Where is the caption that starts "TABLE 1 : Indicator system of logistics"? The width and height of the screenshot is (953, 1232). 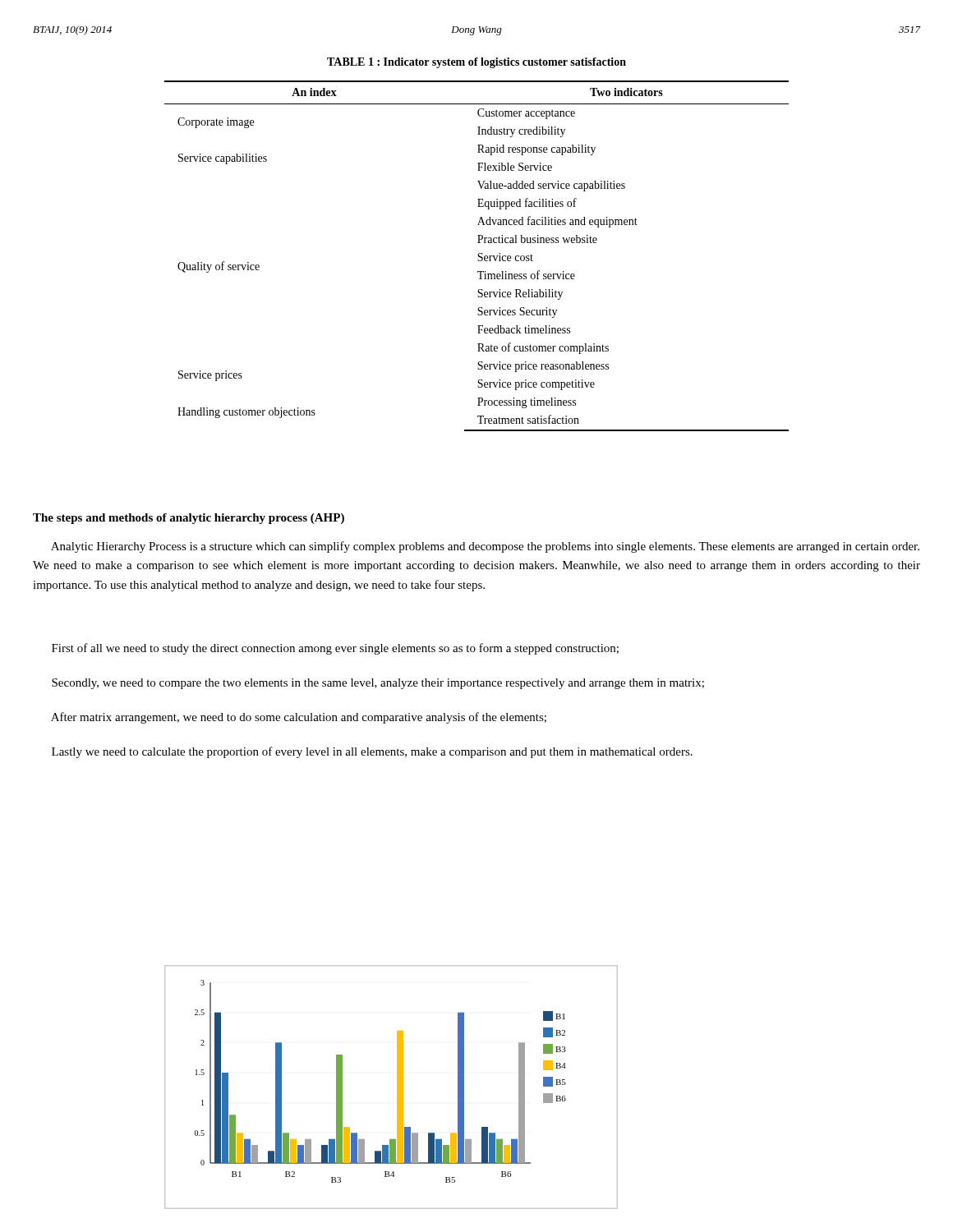point(476,62)
